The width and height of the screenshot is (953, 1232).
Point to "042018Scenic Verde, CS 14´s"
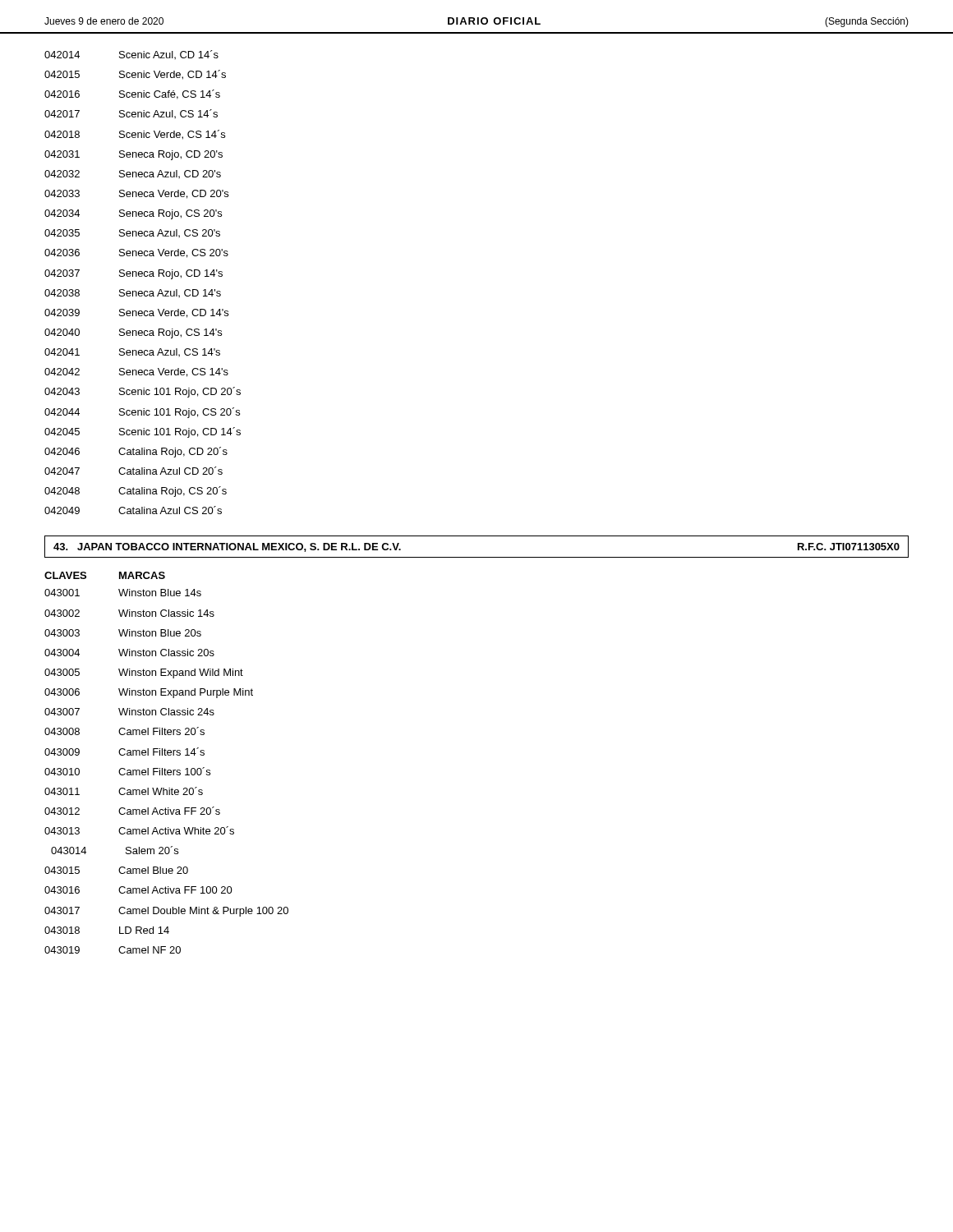(135, 134)
